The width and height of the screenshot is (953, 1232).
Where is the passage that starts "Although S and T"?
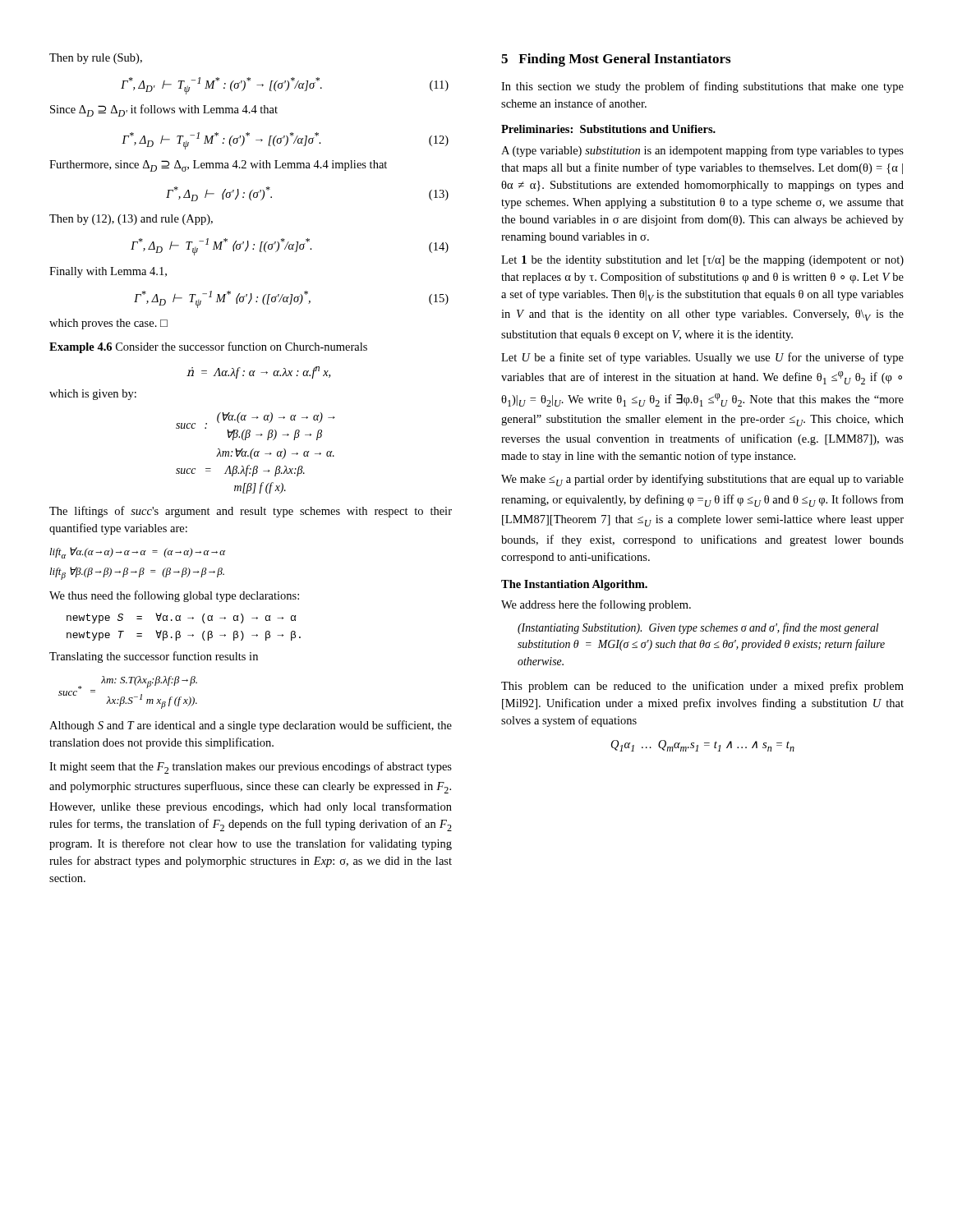[251, 734]
